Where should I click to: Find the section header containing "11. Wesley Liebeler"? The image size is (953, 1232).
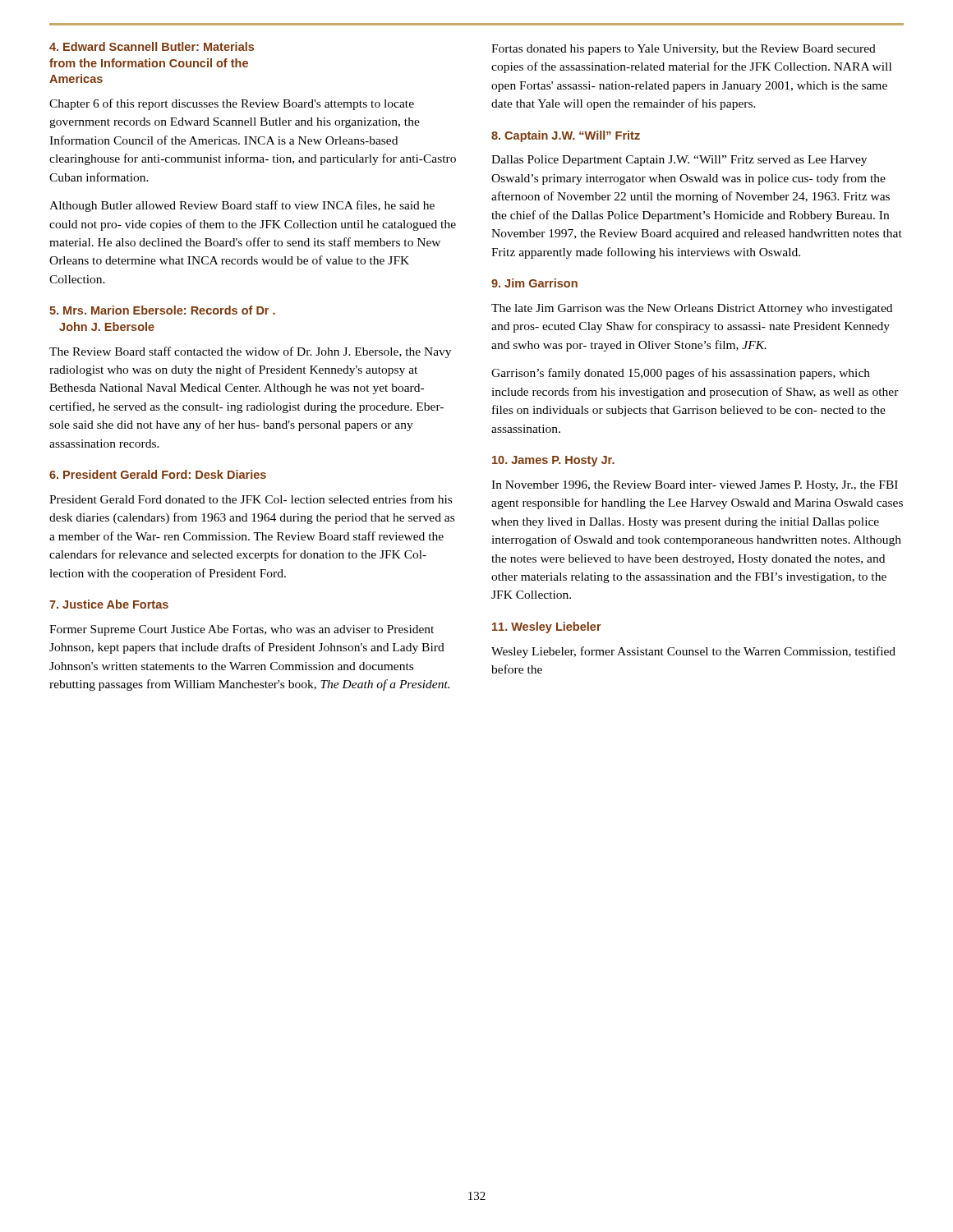[x=546, y=627]
